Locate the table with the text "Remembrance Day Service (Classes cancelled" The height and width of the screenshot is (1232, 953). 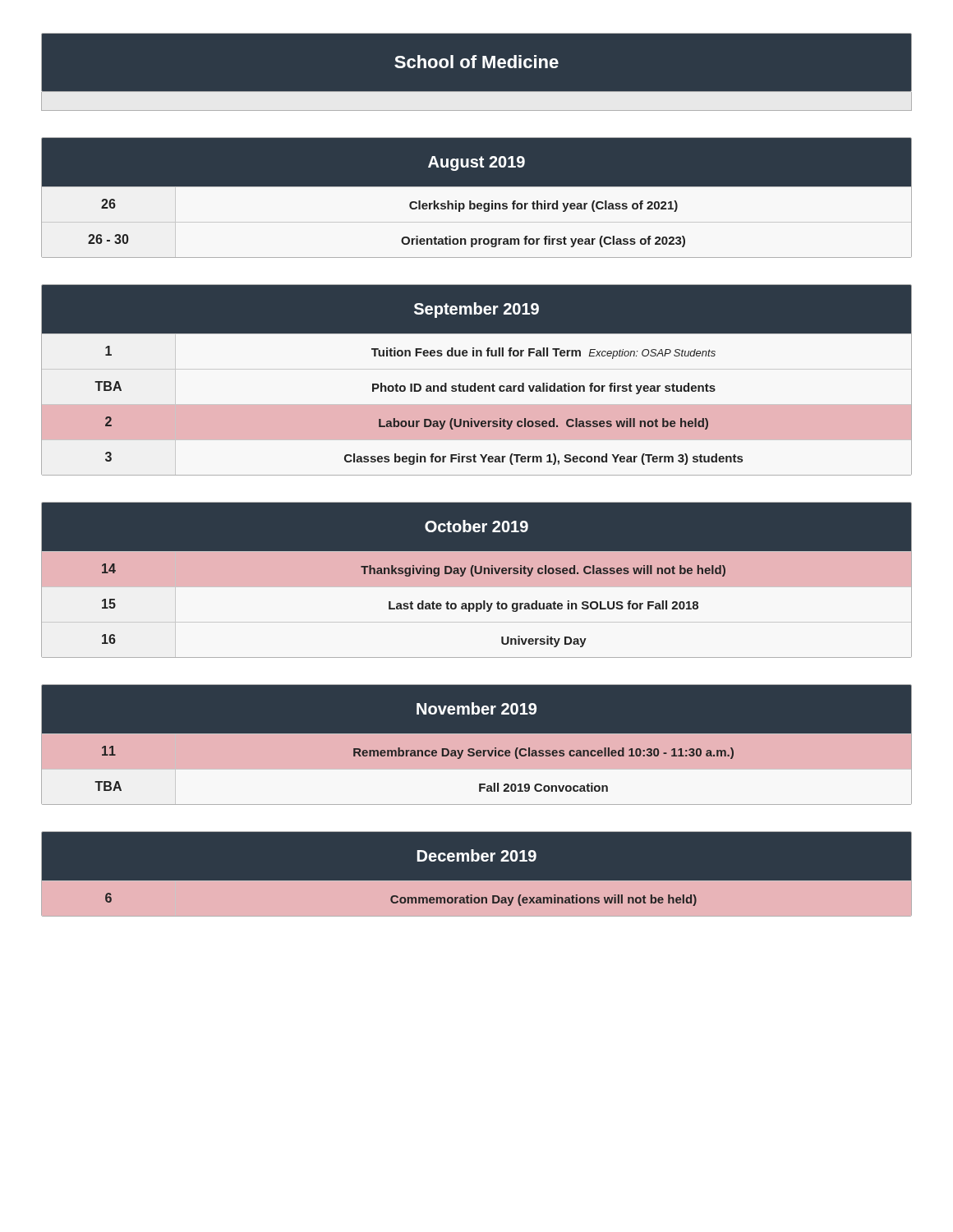(x=476, y=744)
